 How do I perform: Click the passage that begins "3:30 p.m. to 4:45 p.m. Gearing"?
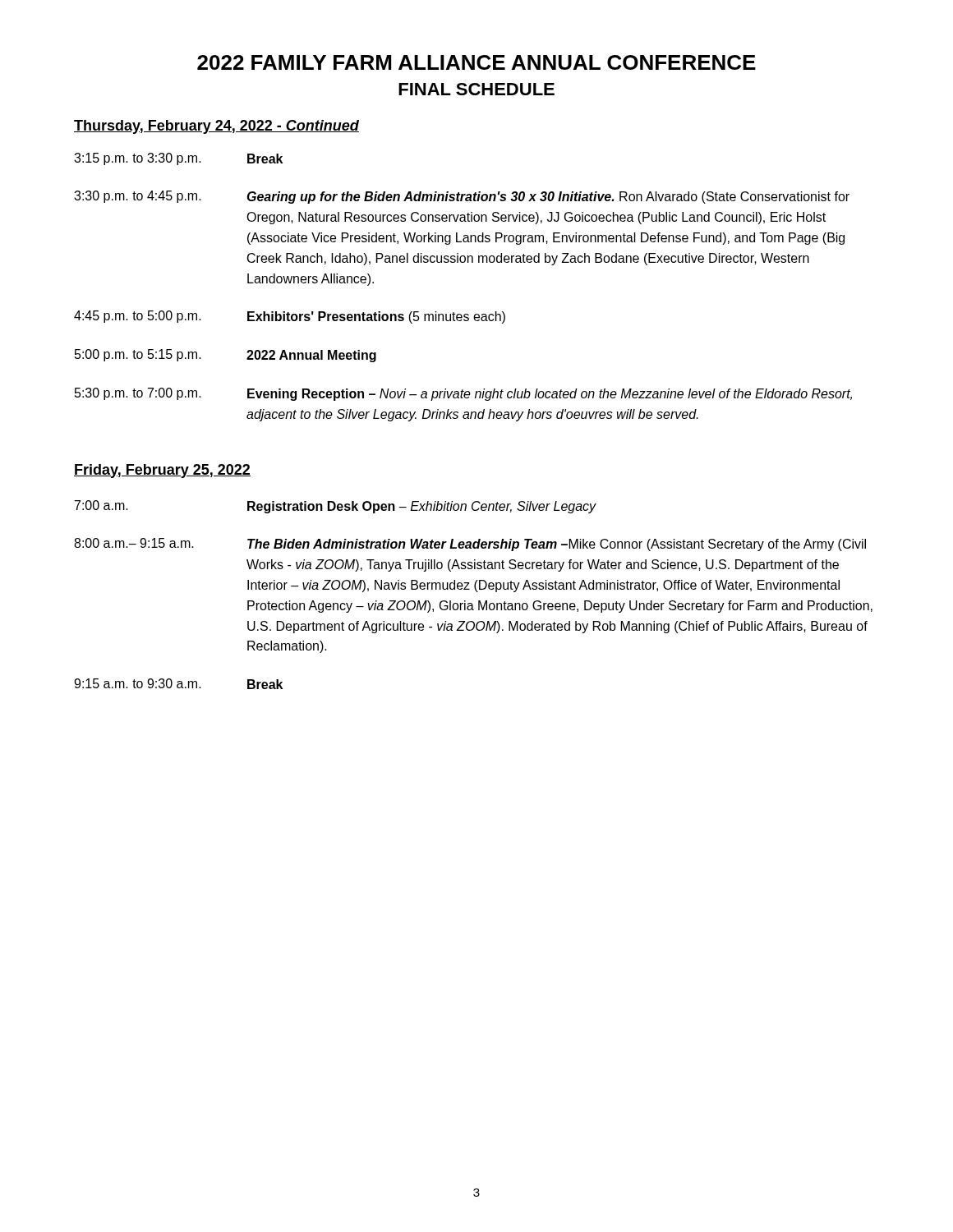coord(476,239)
